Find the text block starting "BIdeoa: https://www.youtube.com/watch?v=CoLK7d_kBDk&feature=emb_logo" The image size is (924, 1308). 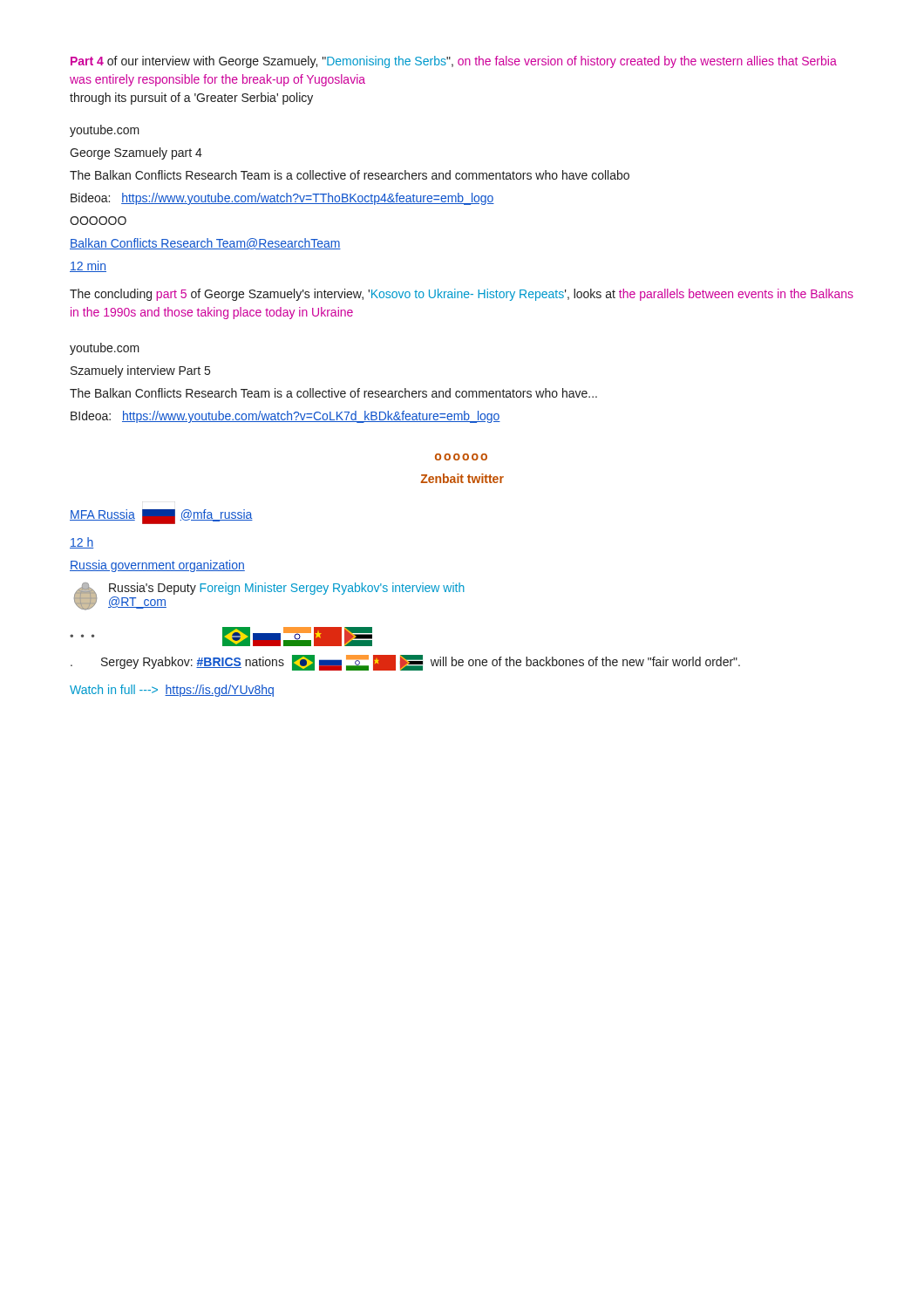click(x=285, y=416)
